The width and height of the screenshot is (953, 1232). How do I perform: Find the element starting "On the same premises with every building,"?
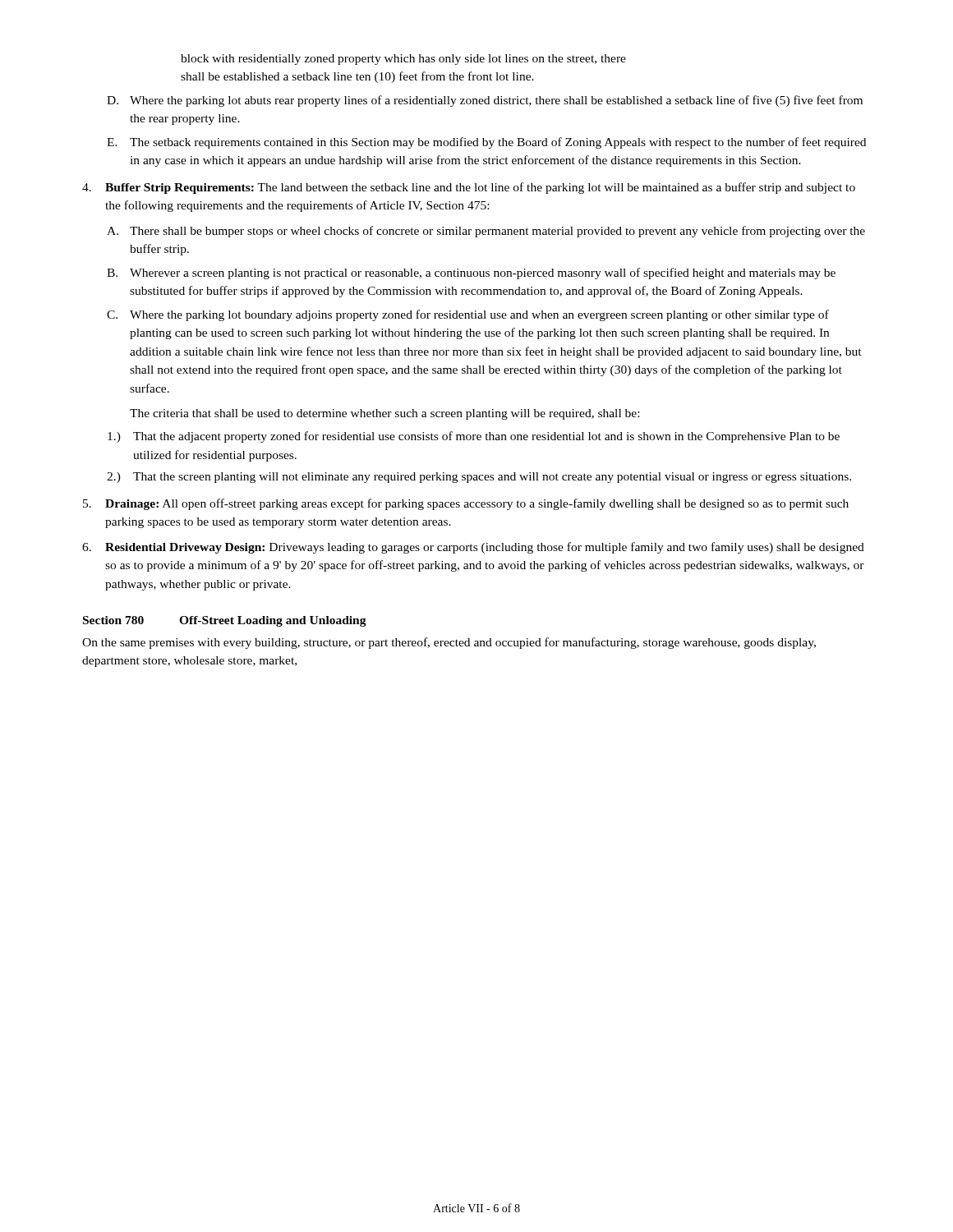[x=449, y=651]
